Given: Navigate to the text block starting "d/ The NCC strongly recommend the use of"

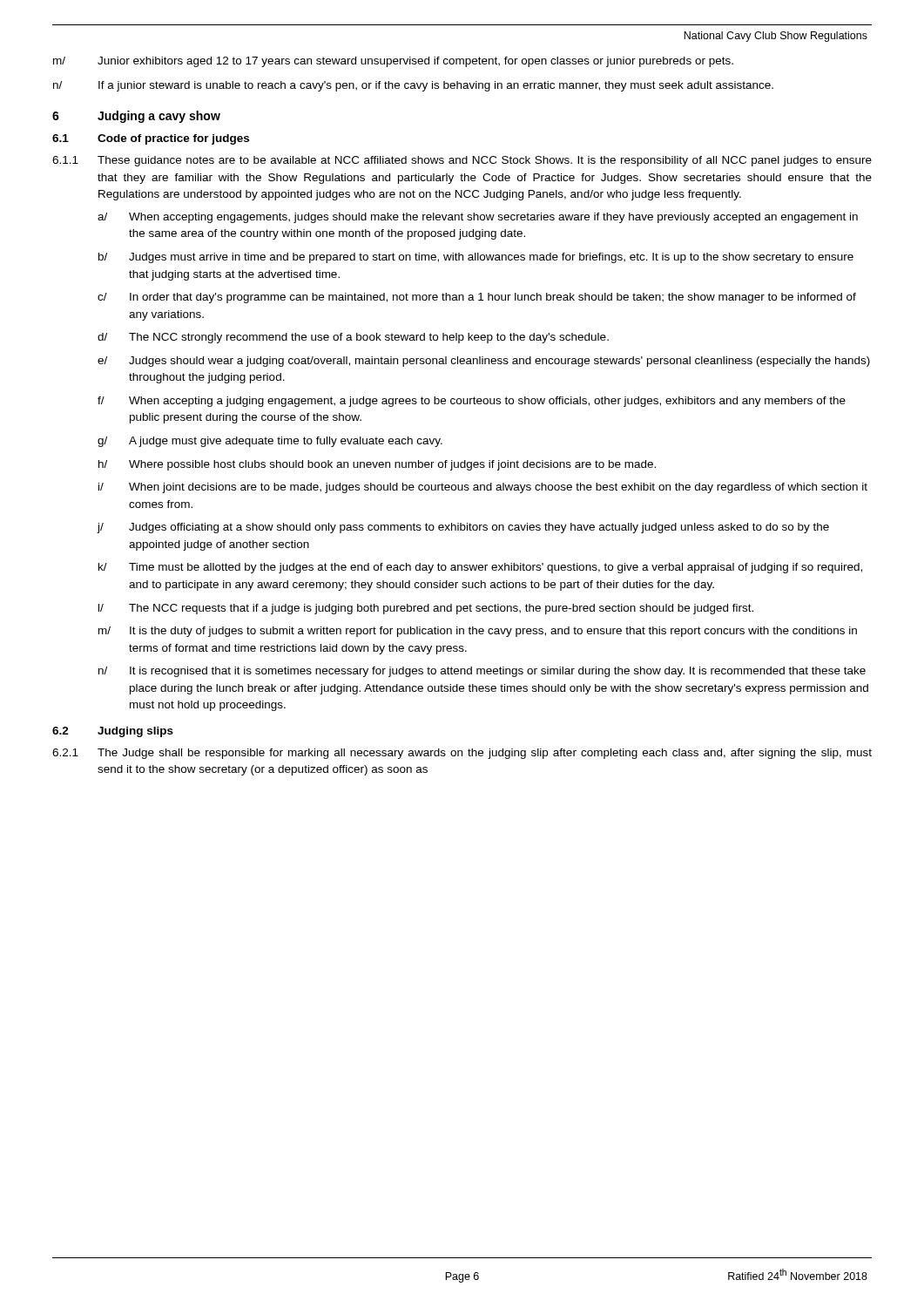Looking at the screenshot, I should coord(485,337).
